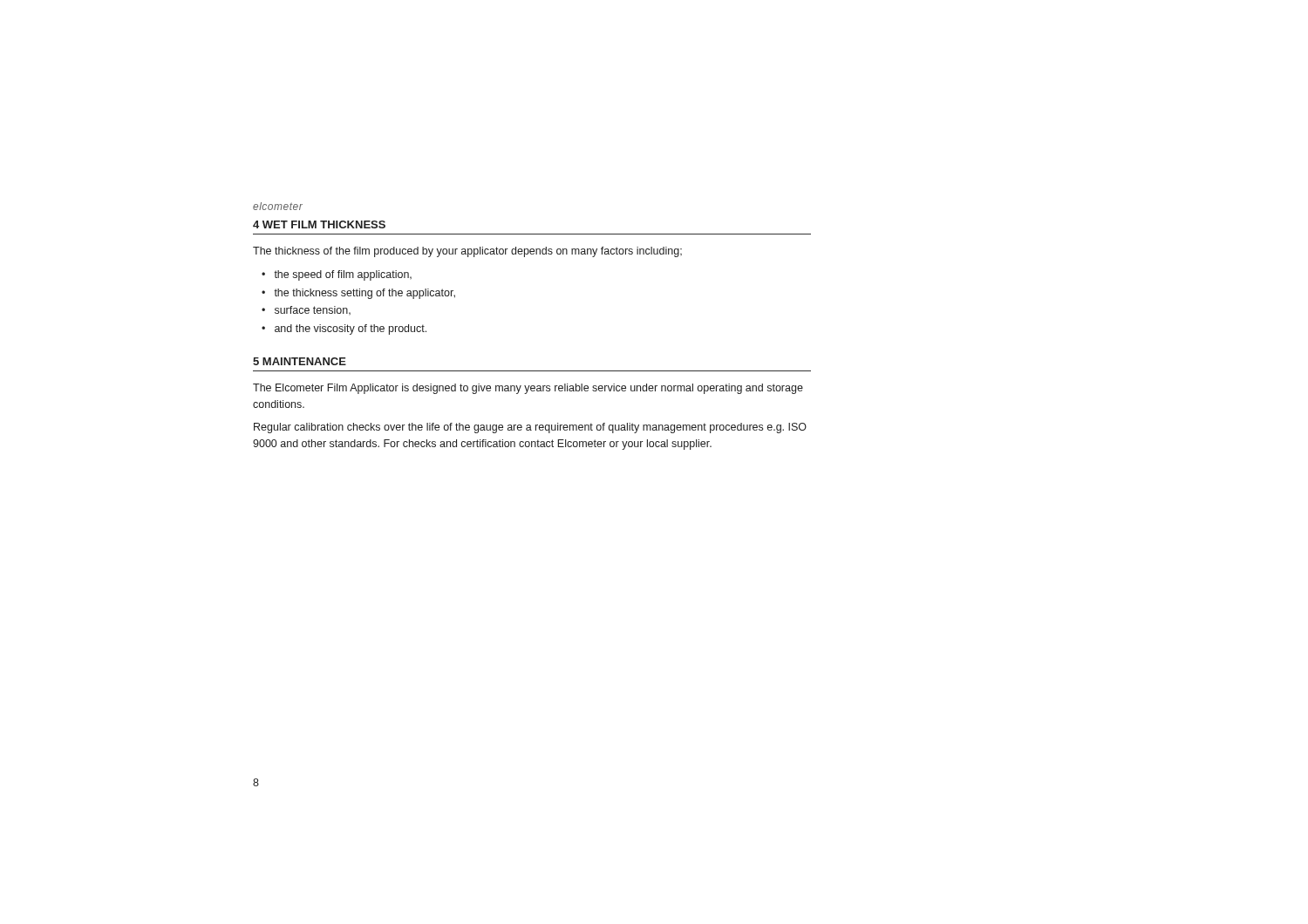Find the block on this page that starts "The thickness of the film produced by"
This screenshot has width=1308, height=924.
point(468,251)
